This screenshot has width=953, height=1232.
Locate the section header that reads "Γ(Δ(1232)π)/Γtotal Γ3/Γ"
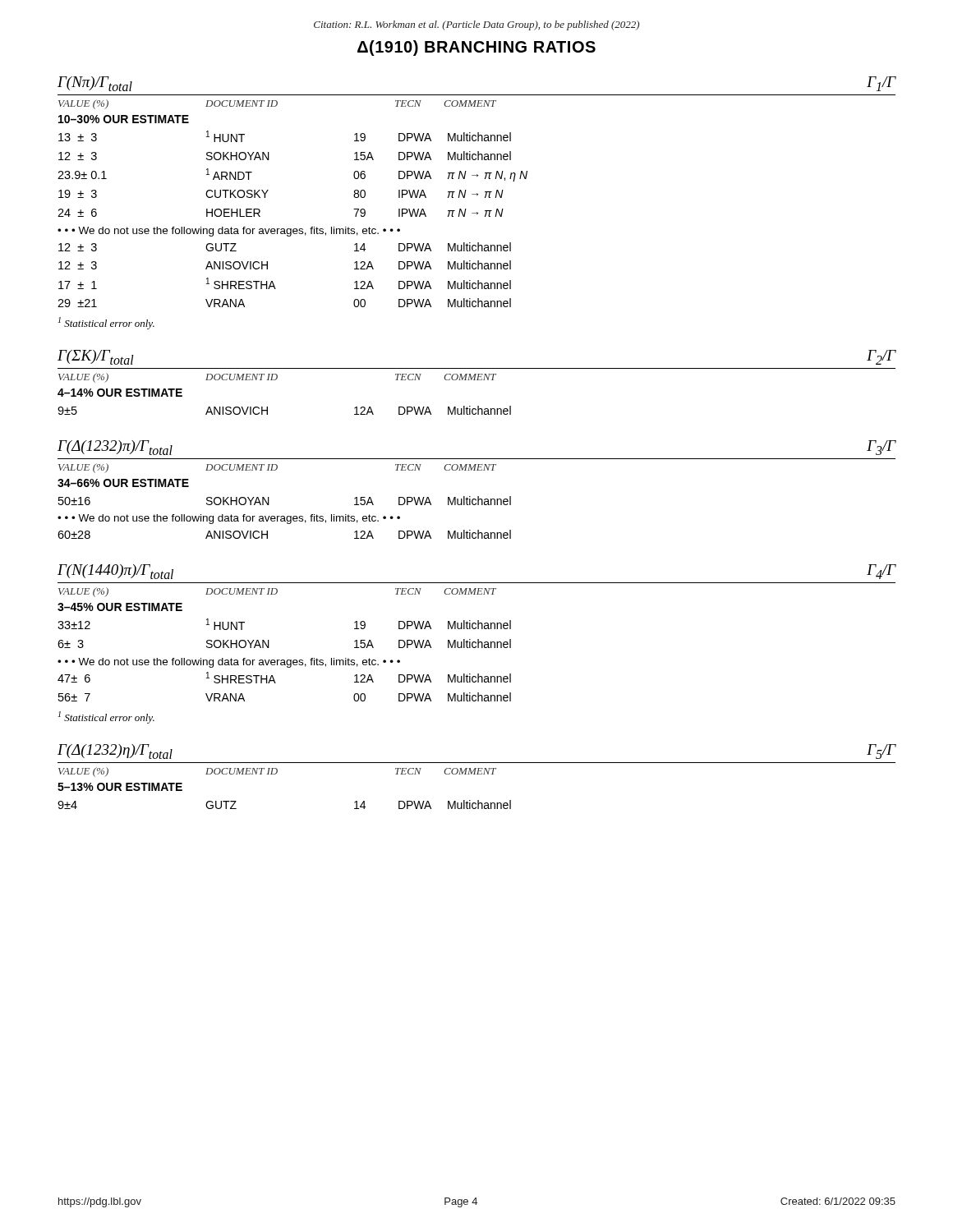(476, 447)
